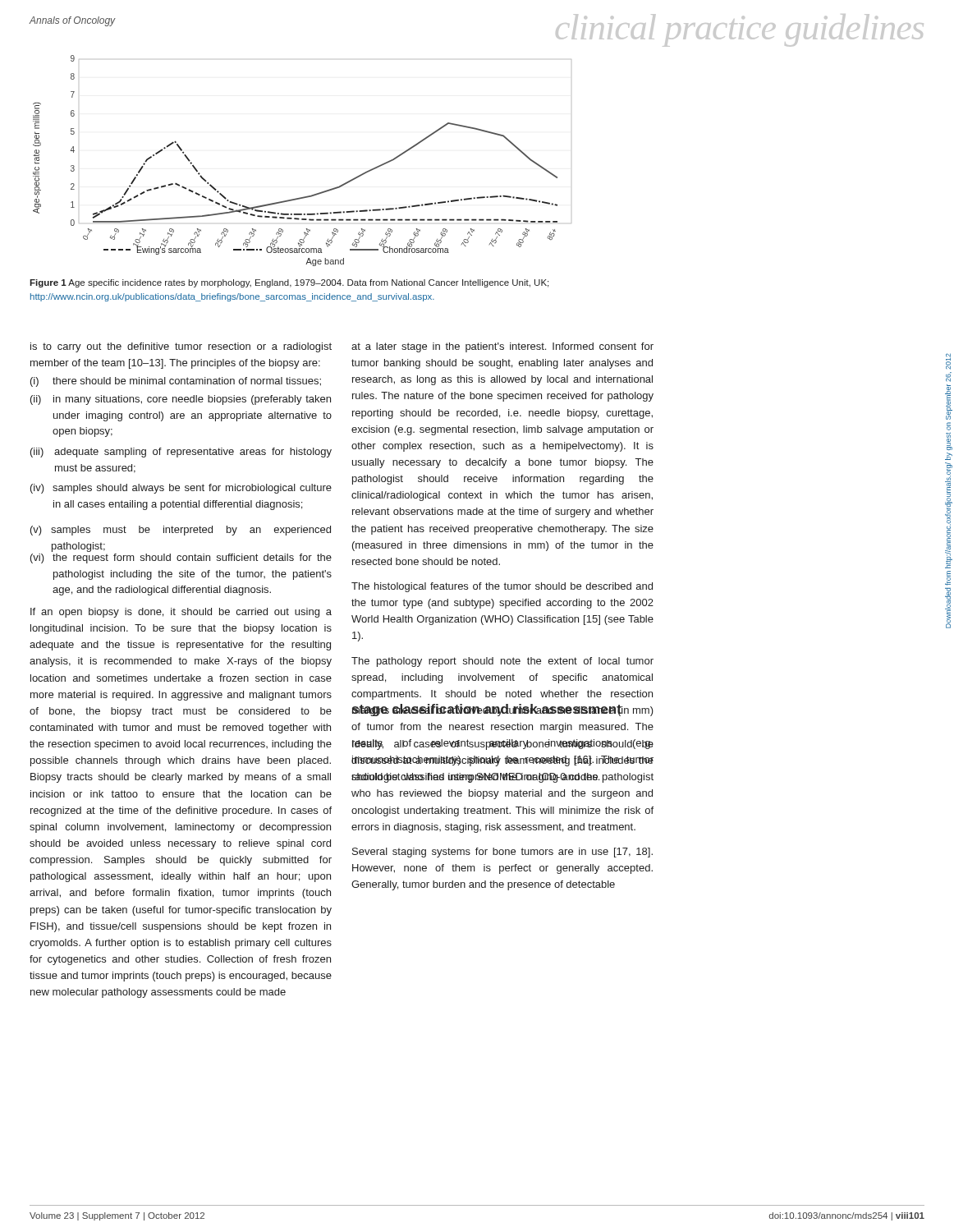Navigate to the region starting "Ideally, all cases"
Image resolution: width=954 pixels, height=1232 pixels.
point(502,814)
